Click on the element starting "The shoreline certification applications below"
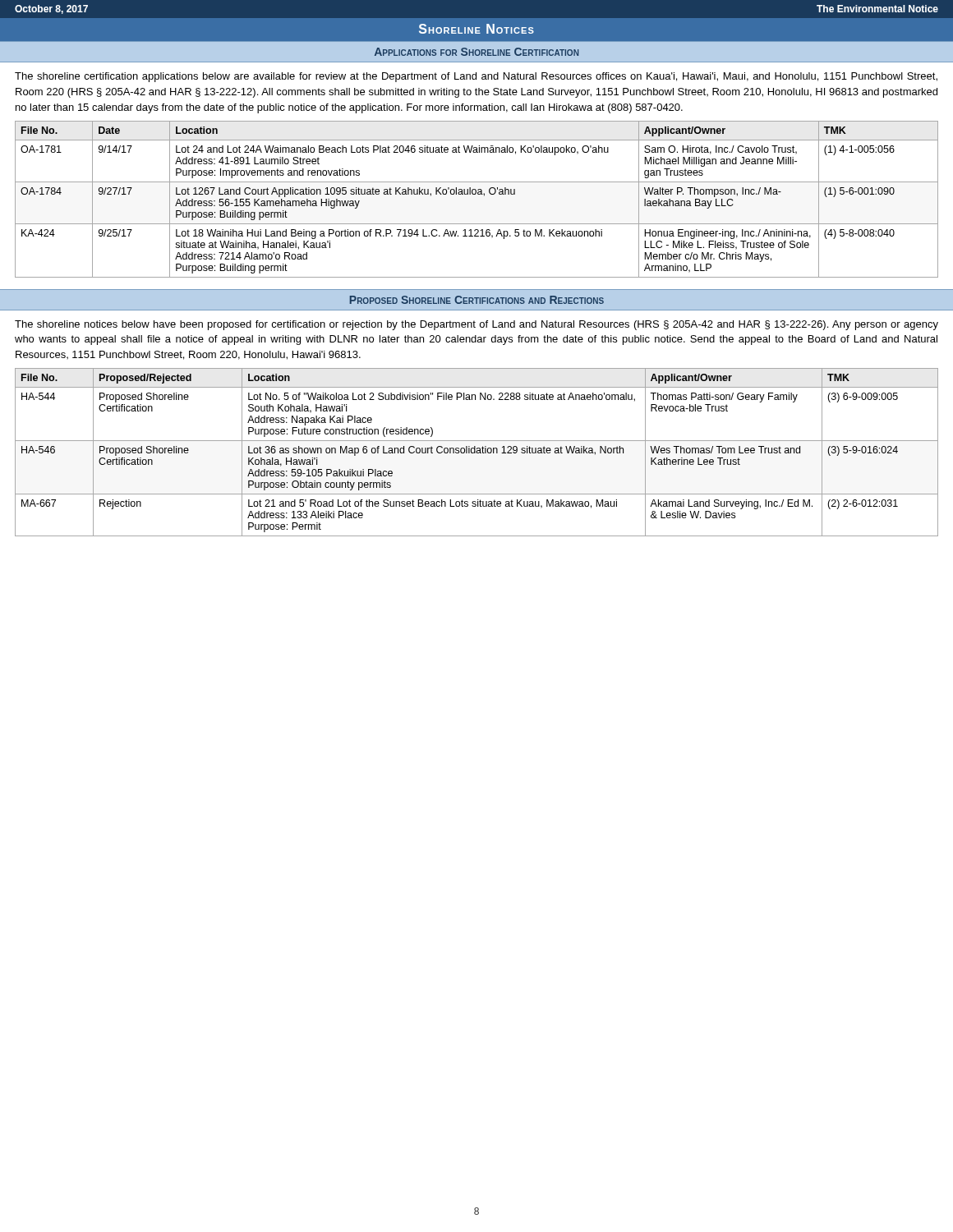Image resolution: width=953 pixels, height=1232 pixels. [476, 91]
